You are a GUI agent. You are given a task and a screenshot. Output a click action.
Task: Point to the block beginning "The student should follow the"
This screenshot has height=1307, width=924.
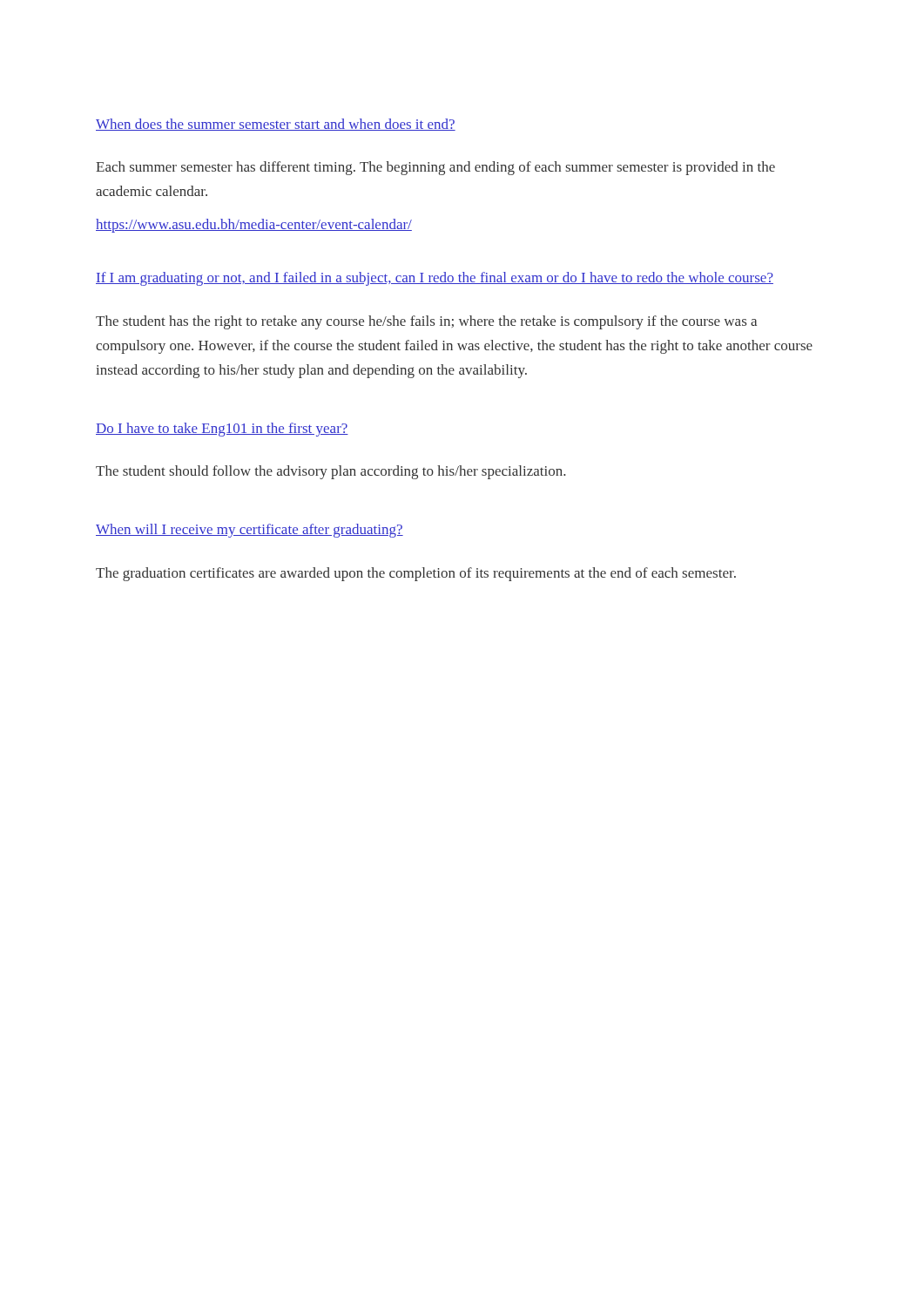[331, 471]
